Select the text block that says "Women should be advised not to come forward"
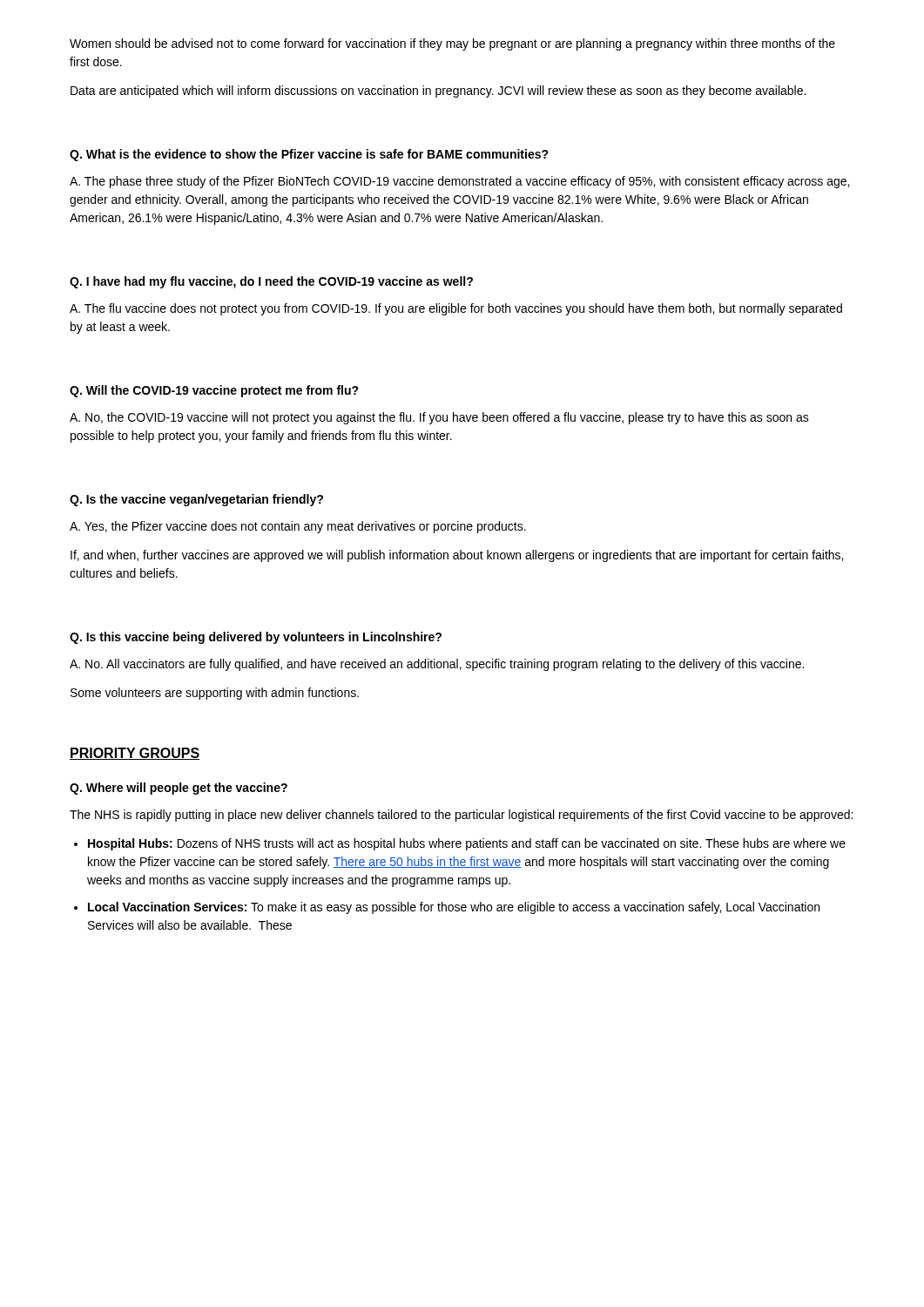924x1307 pixels. pos(452,53)
